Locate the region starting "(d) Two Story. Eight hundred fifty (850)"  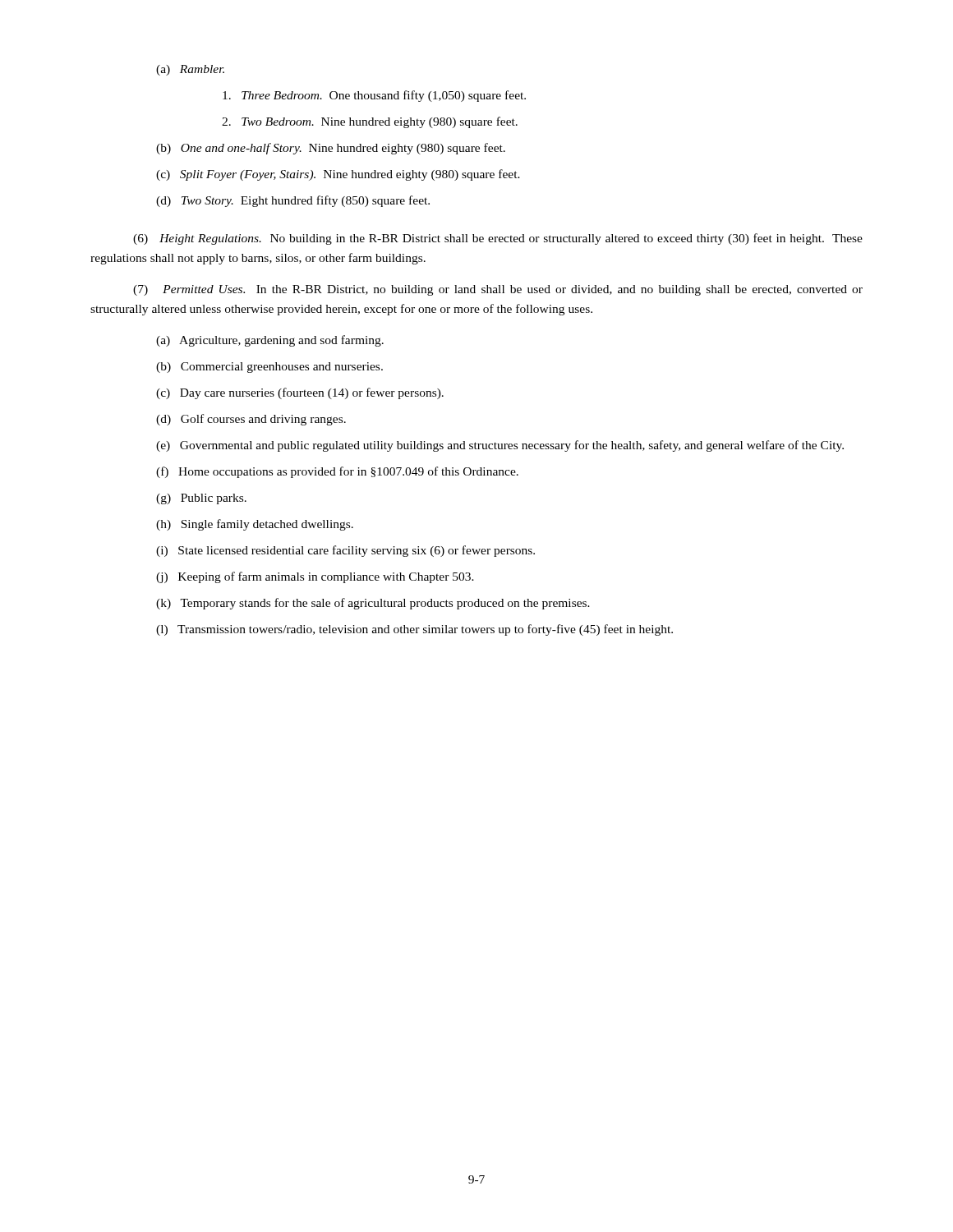(293, 200)
